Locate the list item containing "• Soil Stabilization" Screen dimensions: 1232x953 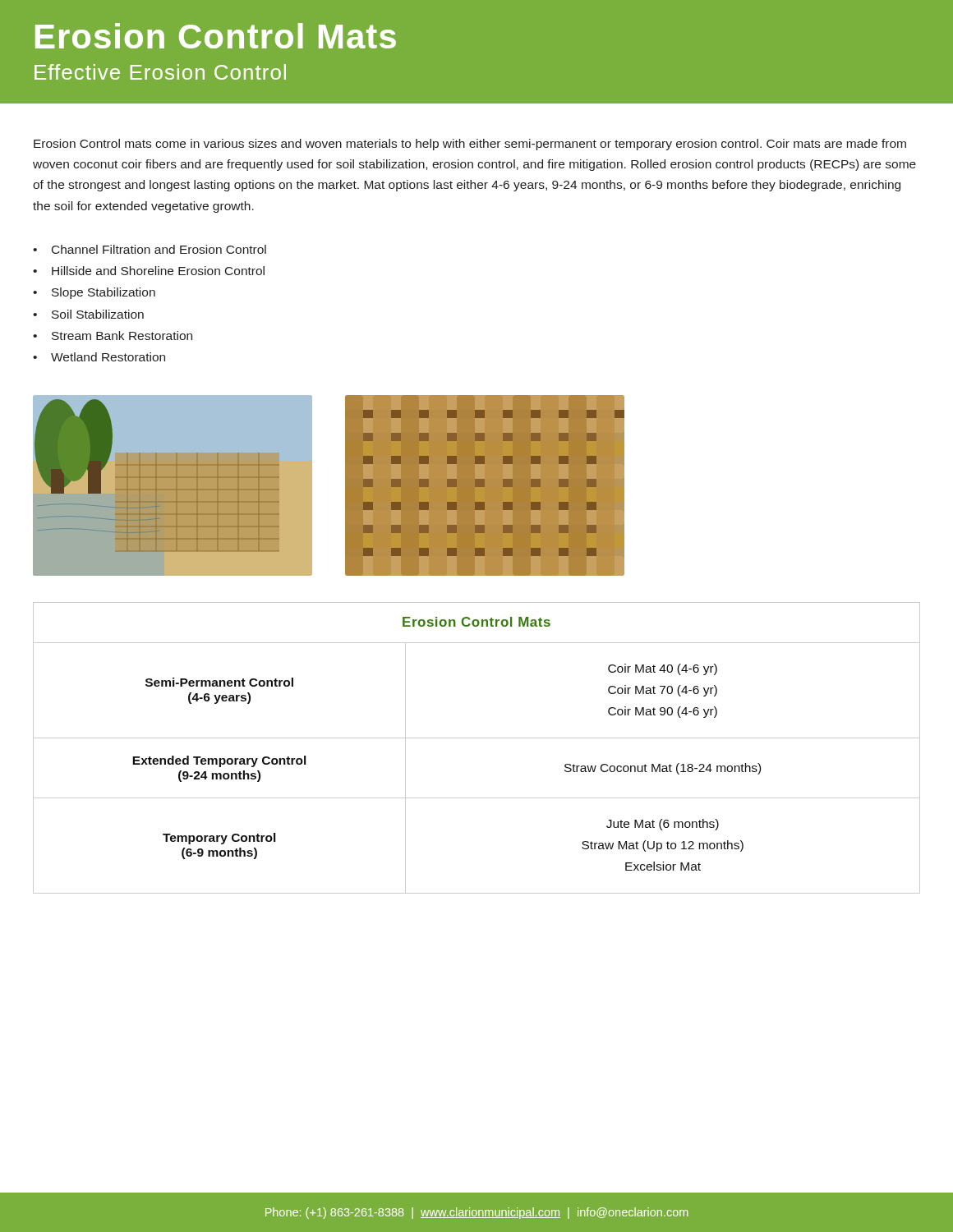point(89,314)
